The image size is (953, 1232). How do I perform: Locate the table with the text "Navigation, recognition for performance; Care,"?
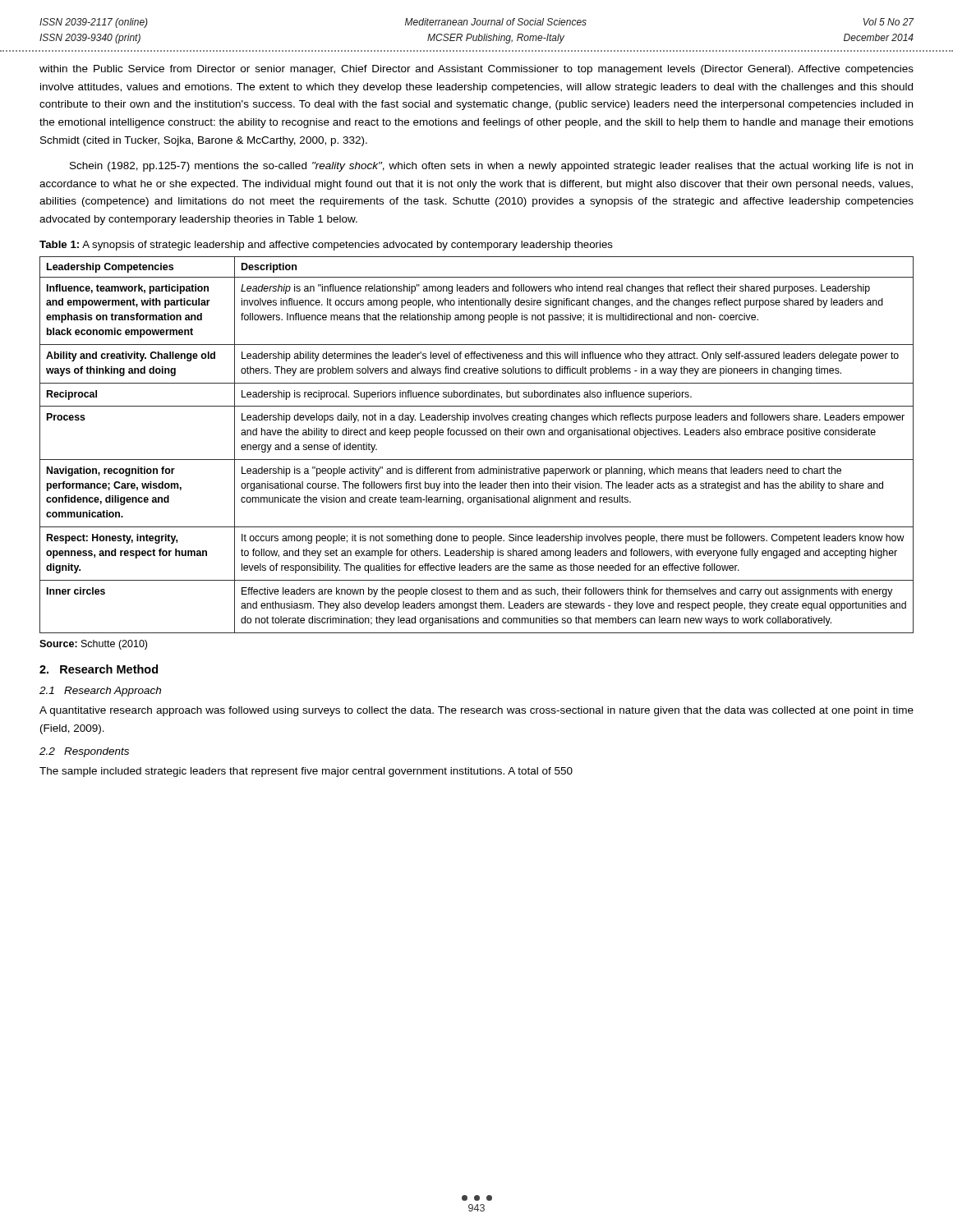[x=476, y=445]
